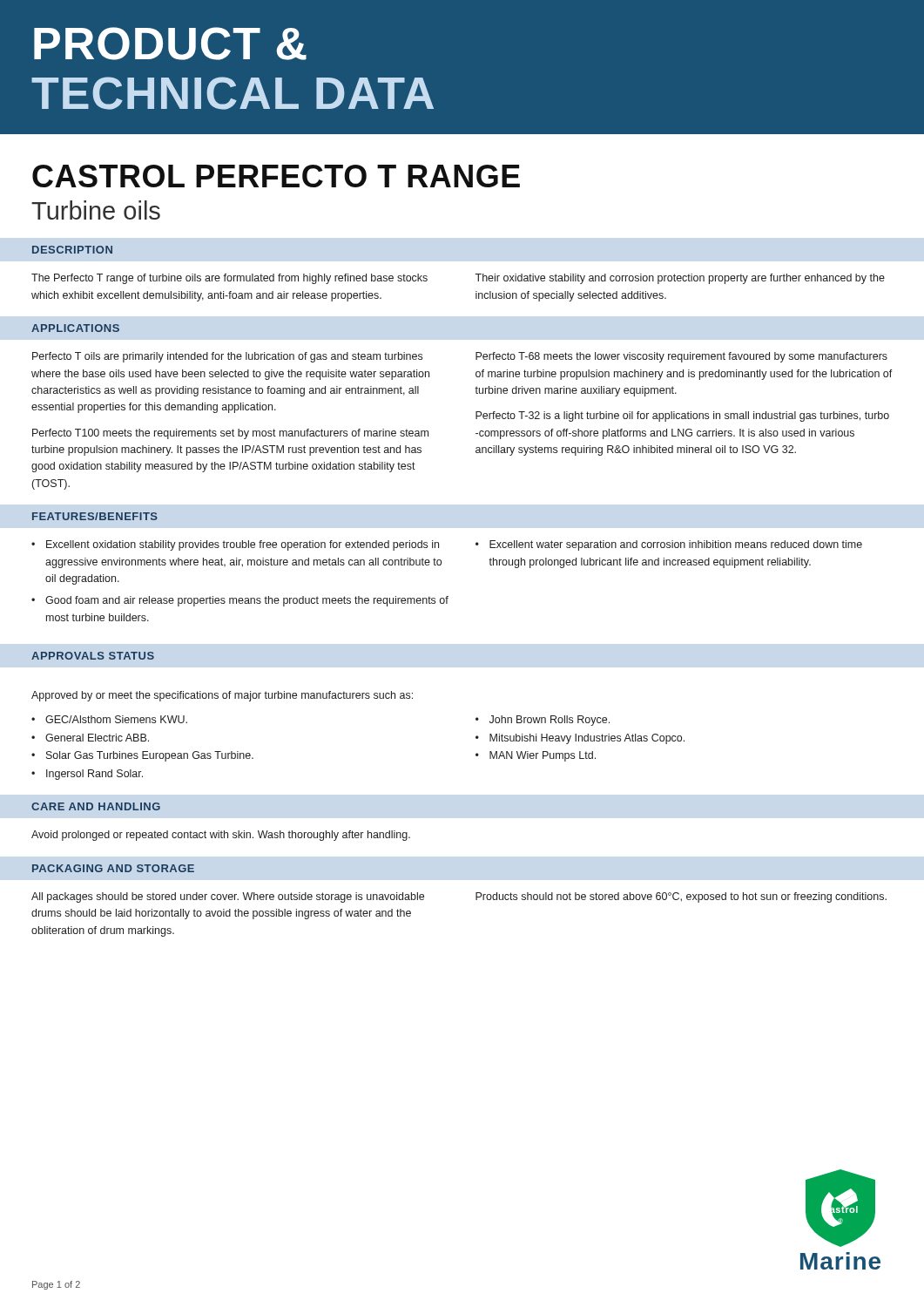The width and height of the screenshot is (924, 1307).
Task: Point to the block starting "John Brown Rolls Royce."
Action: [550, 720]
